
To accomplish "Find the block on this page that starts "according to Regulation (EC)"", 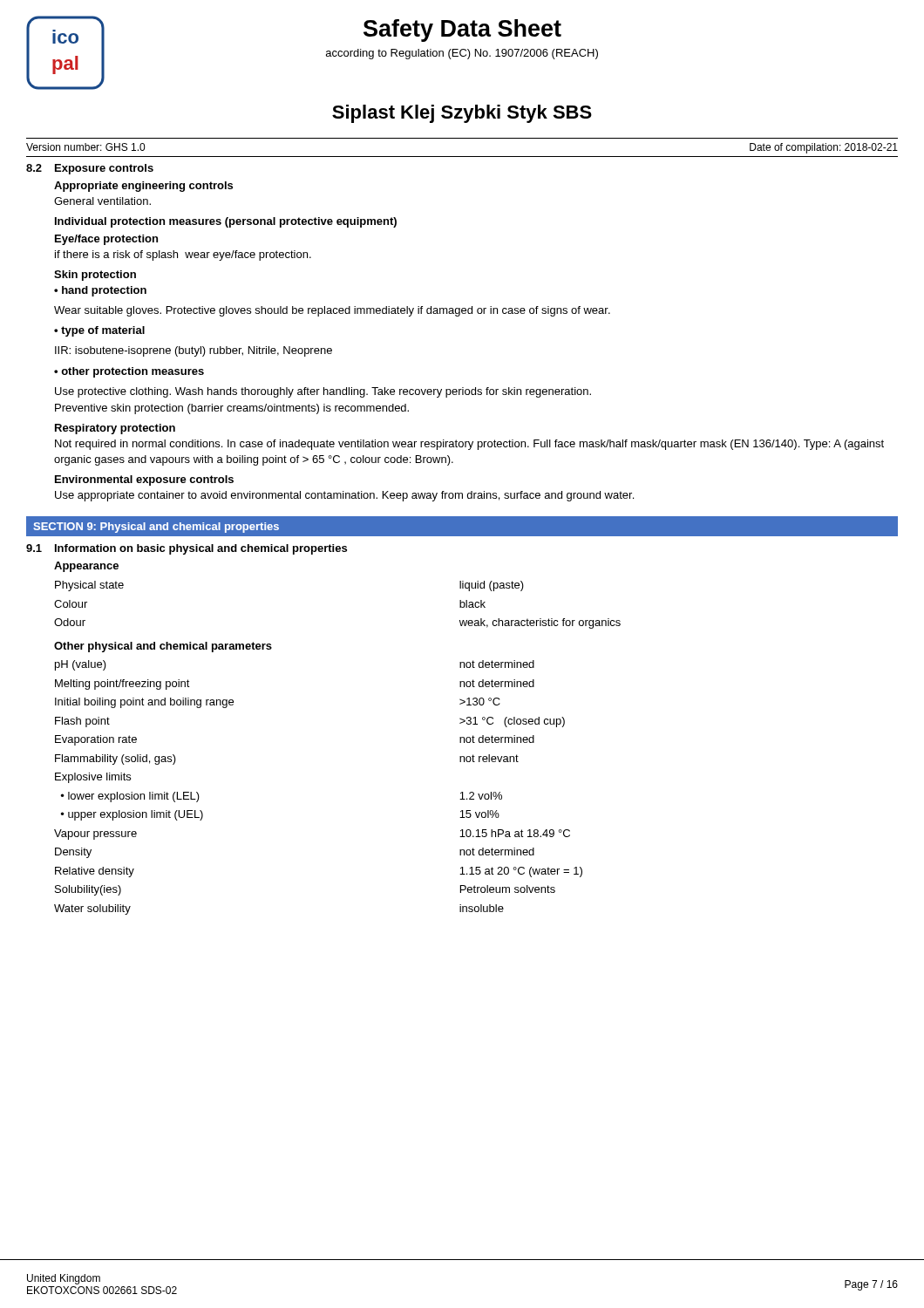I will click(462, 53).
